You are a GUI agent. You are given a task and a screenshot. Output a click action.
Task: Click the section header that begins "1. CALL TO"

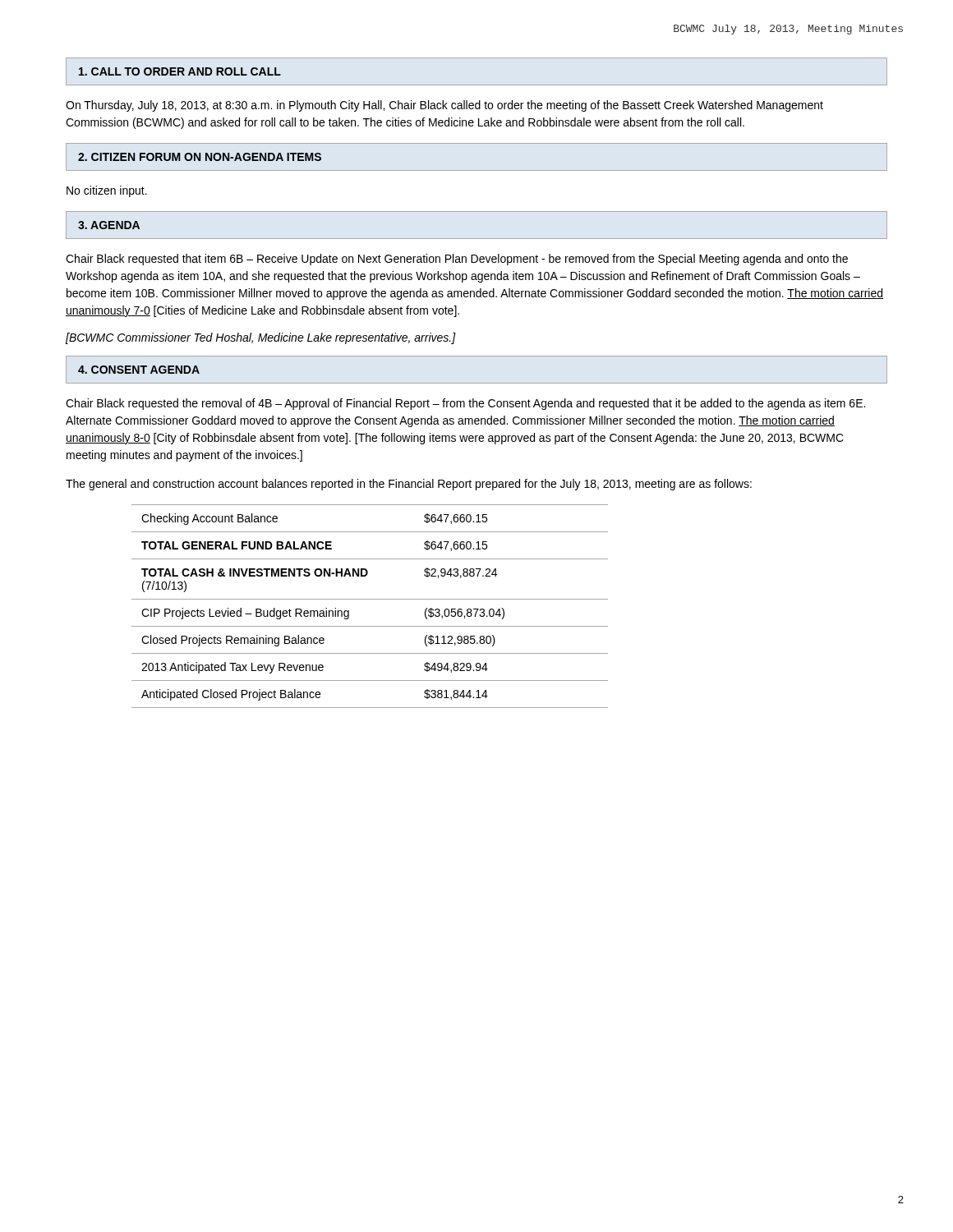(179, 71)
